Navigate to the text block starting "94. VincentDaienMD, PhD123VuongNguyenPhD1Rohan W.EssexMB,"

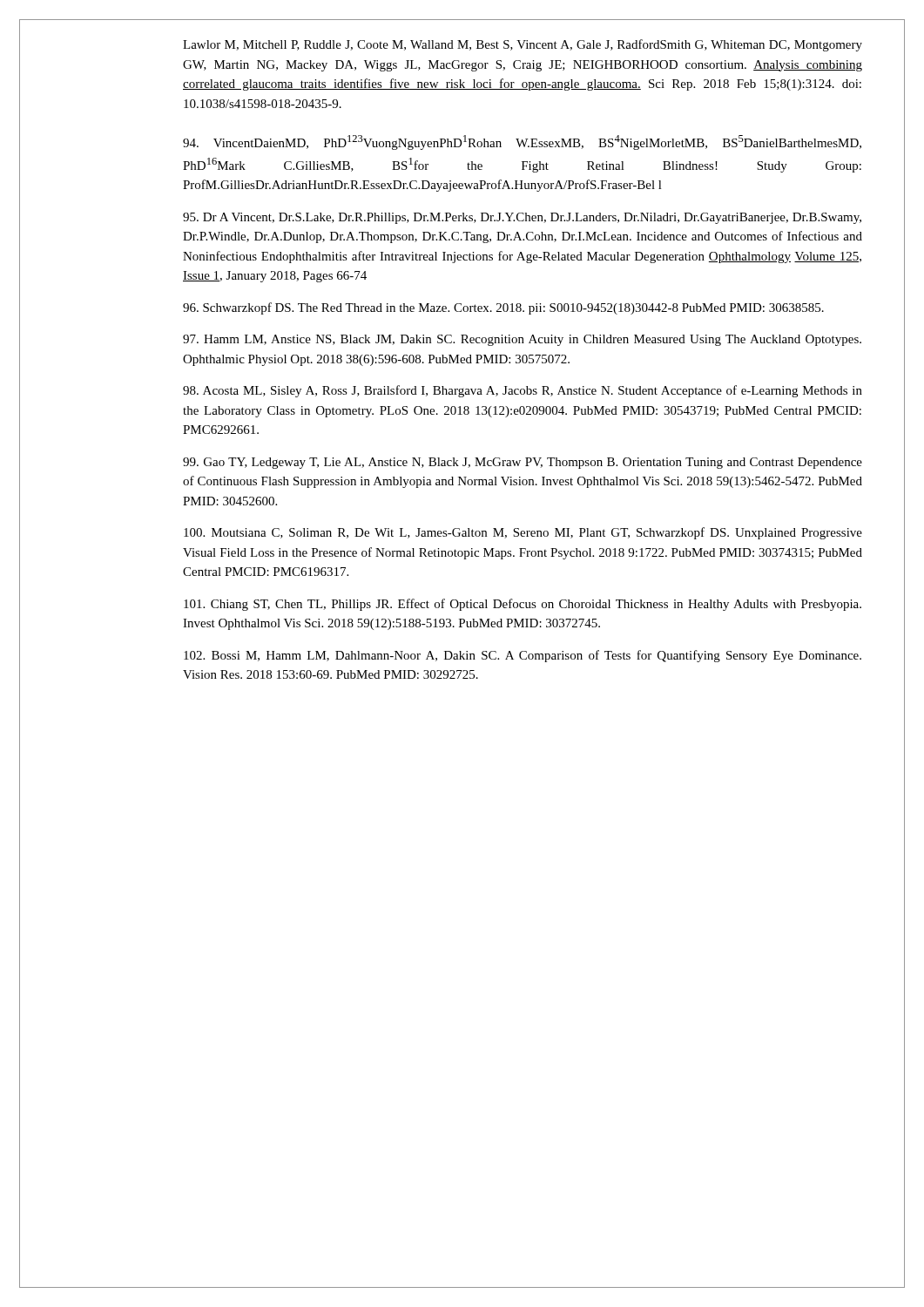[x=523, y=162]
